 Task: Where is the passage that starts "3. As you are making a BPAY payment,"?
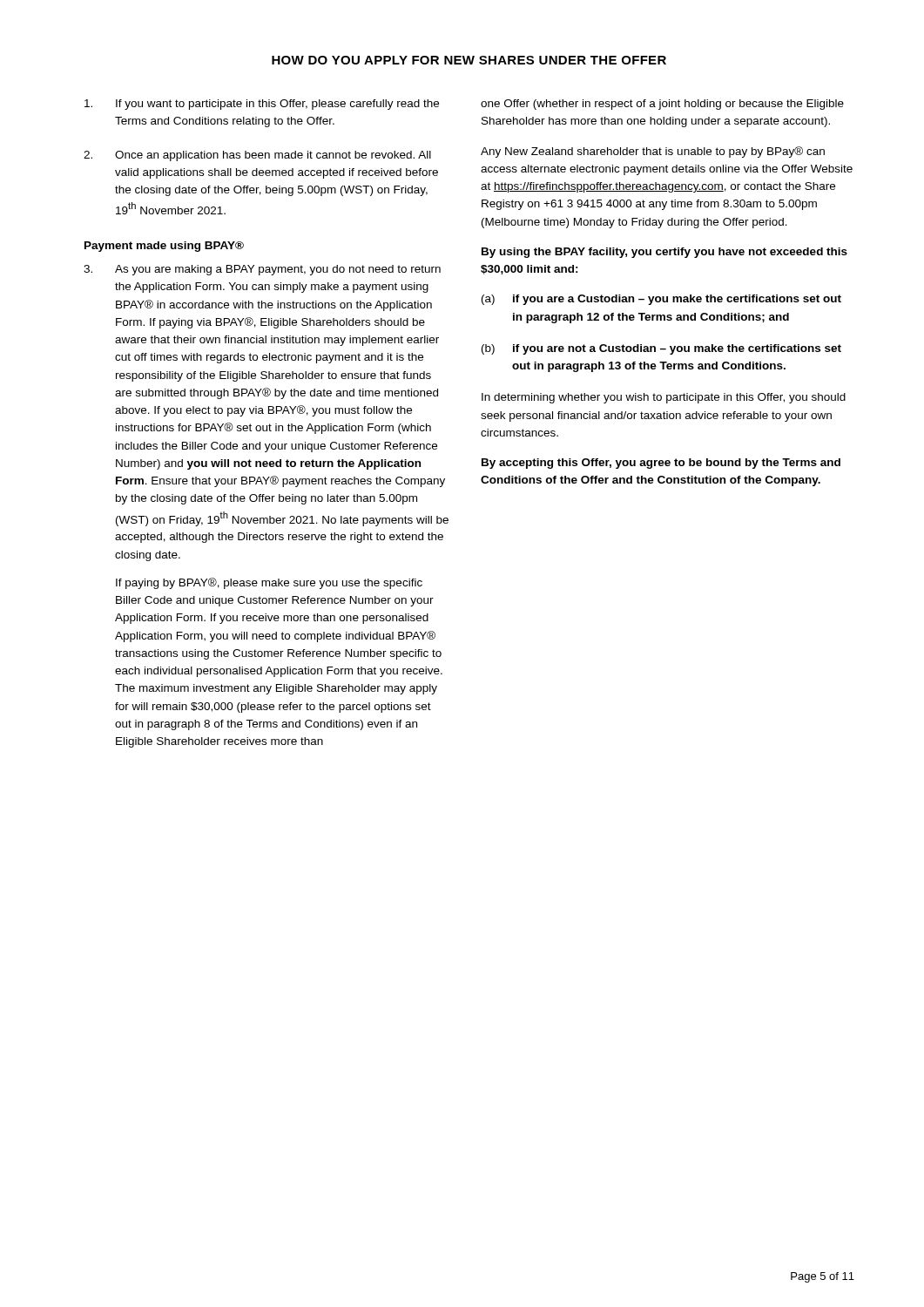(x=266, y=505)
